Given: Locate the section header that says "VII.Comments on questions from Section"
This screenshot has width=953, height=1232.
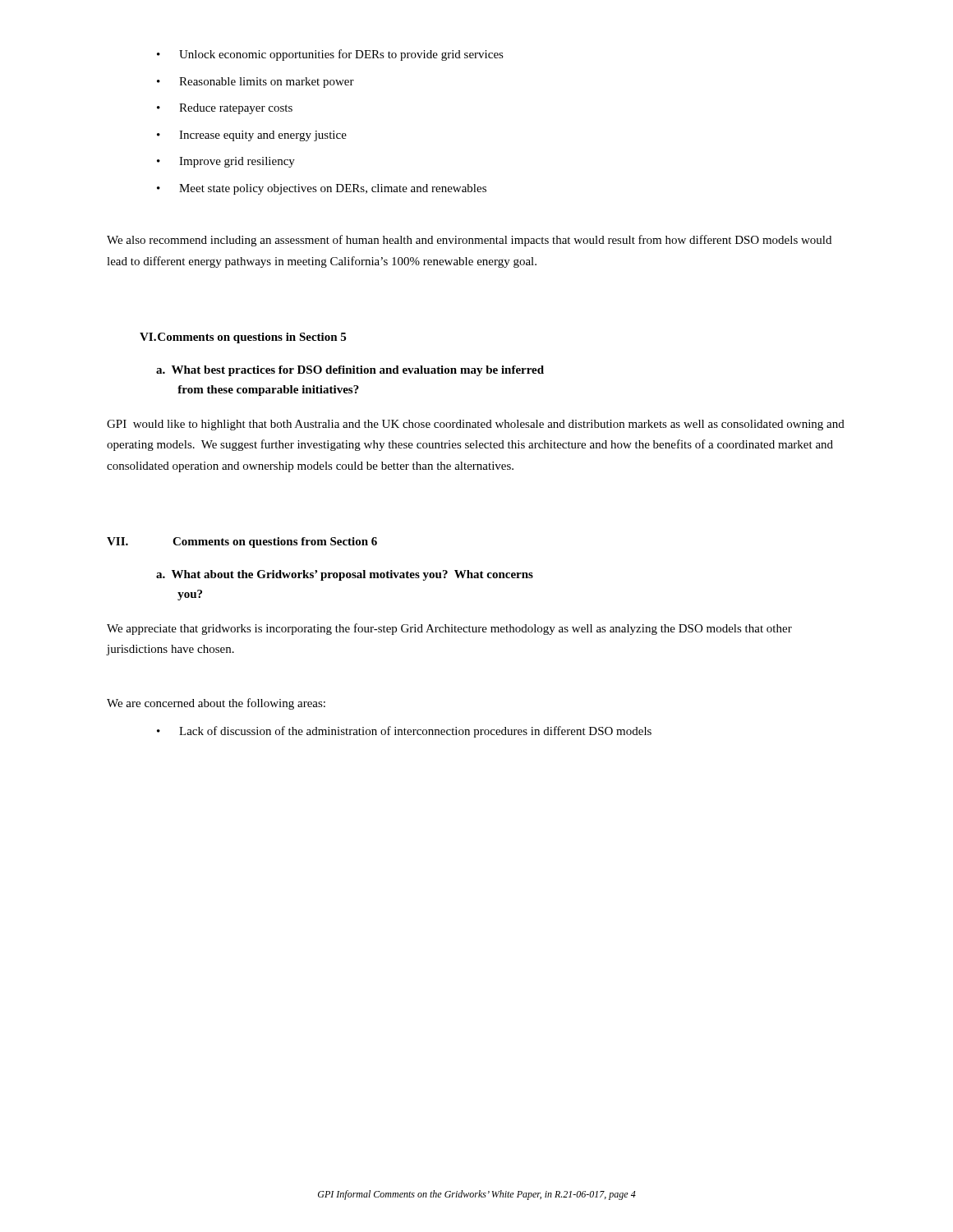Looking at the screenshot, I should (242, 541).
